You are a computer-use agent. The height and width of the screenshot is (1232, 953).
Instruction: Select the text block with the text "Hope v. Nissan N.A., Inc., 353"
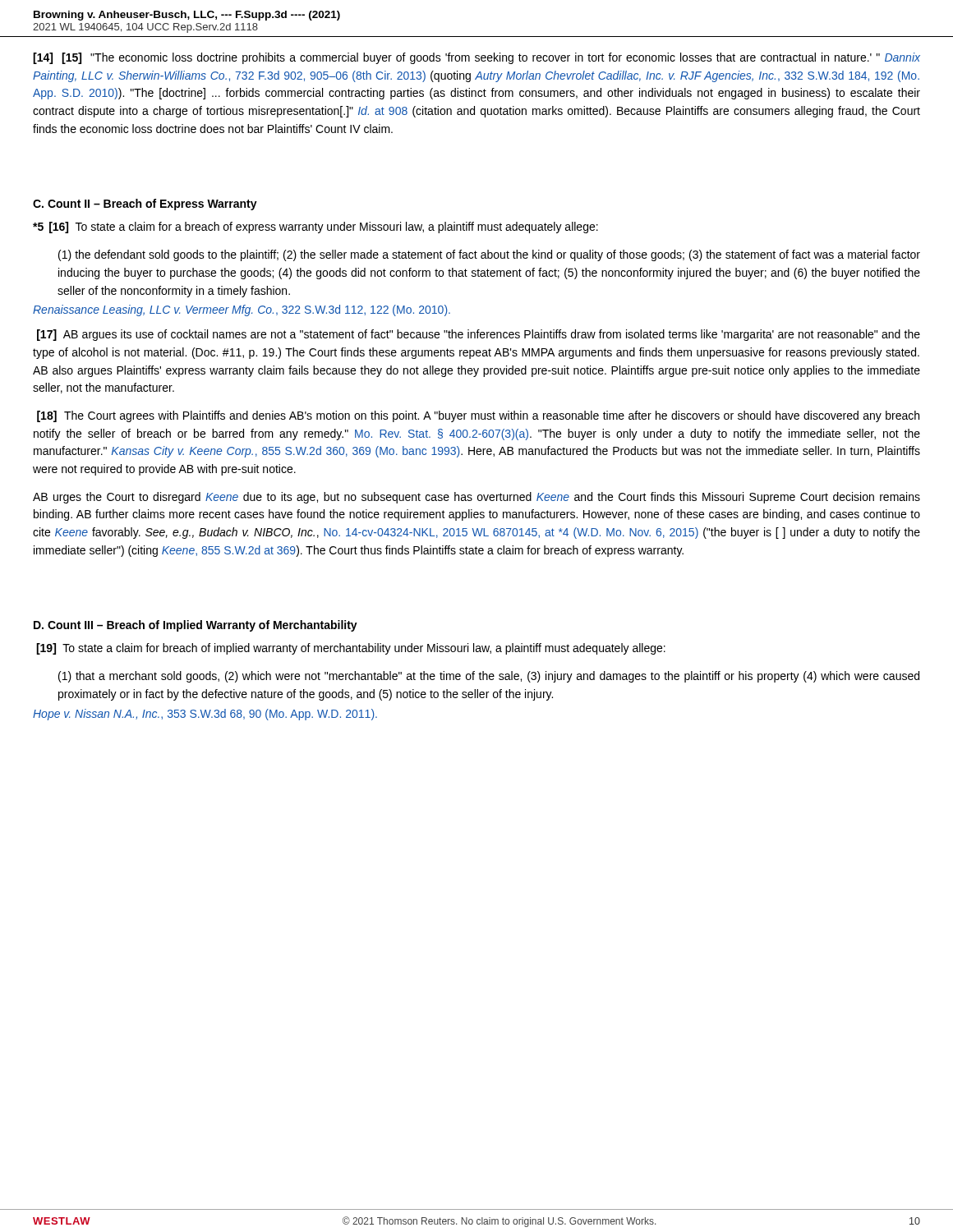[205, 713]
